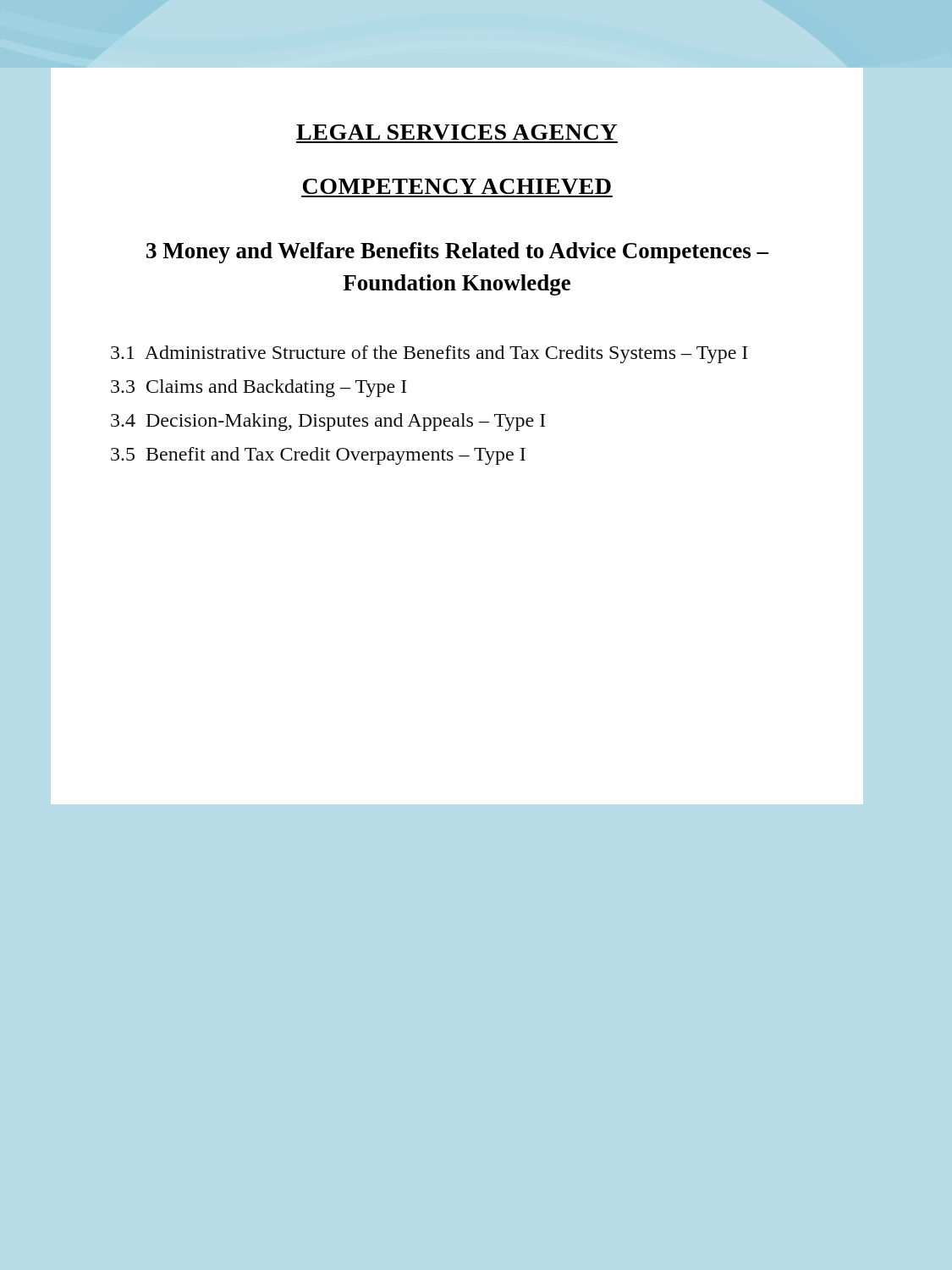Find the title that reads "LEGAL SERVICES AGENCY"

457,132
